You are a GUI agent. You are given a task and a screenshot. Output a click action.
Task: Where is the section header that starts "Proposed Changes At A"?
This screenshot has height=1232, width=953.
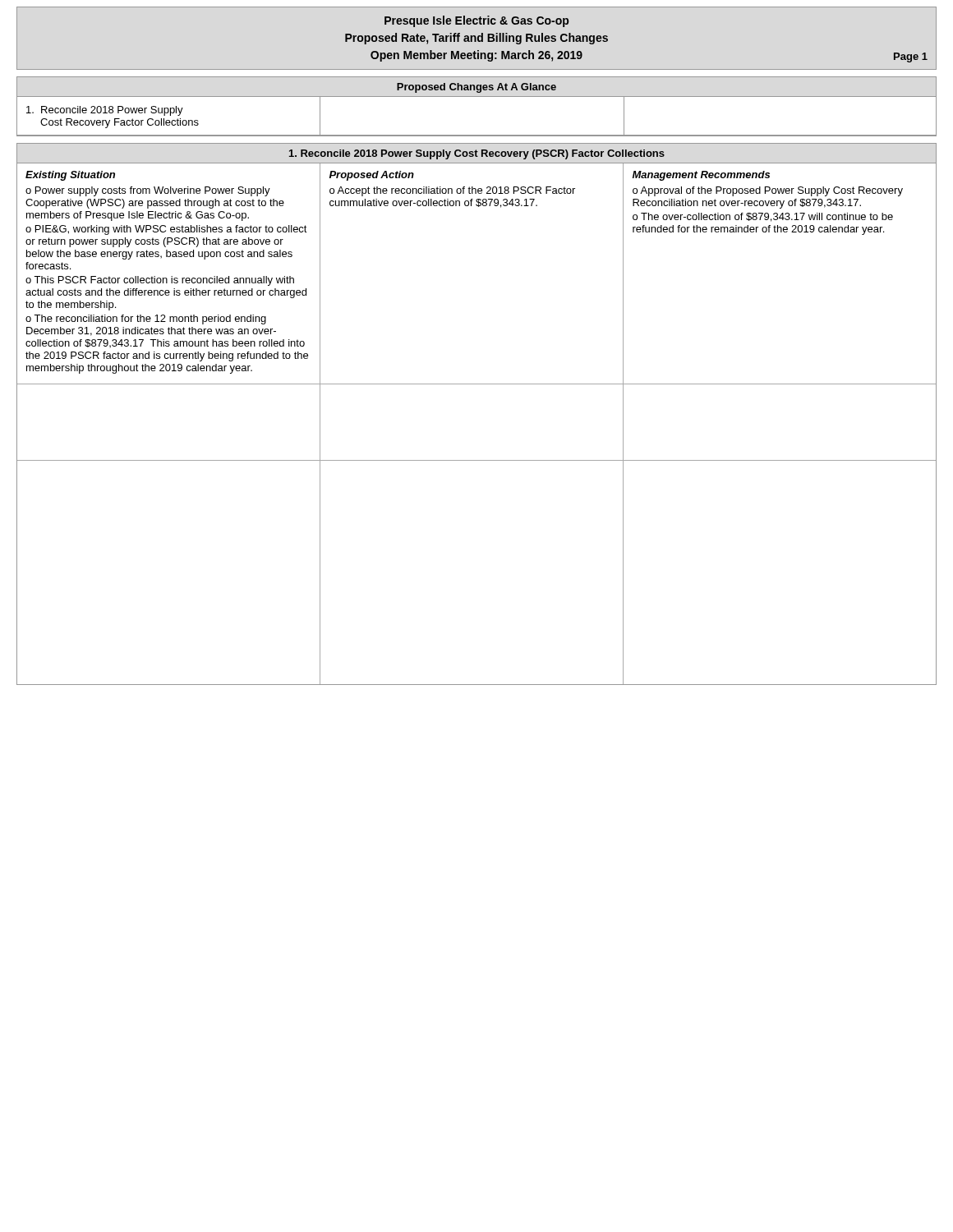click(x=476, y=87)
